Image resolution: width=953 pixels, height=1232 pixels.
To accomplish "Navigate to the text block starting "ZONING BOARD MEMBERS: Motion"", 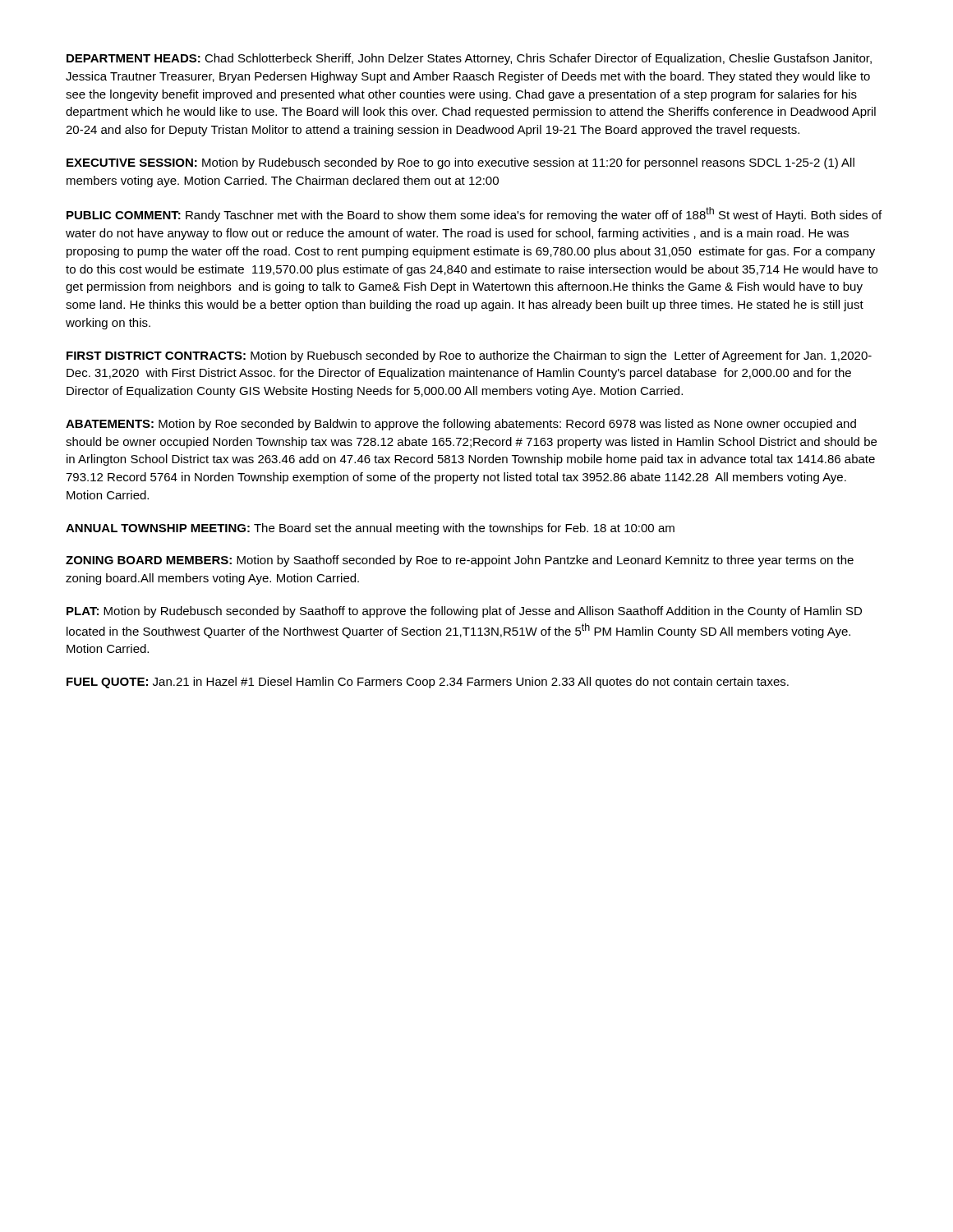I will tap(460, 569).
